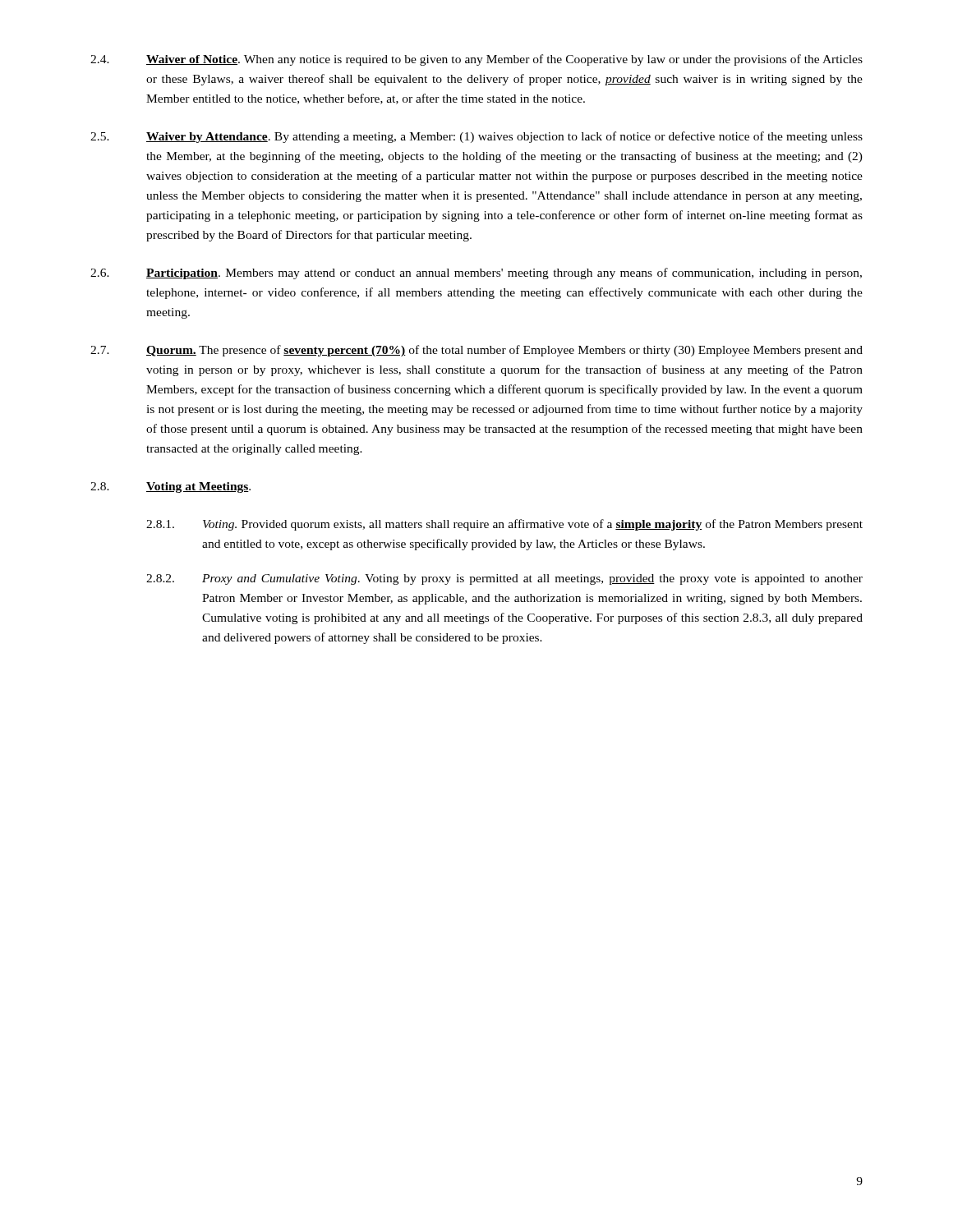The image size is (953, 1232).
Task: Find the element starting "2.4. Waiver of Notice. When any"
Action: click(476, 79)
